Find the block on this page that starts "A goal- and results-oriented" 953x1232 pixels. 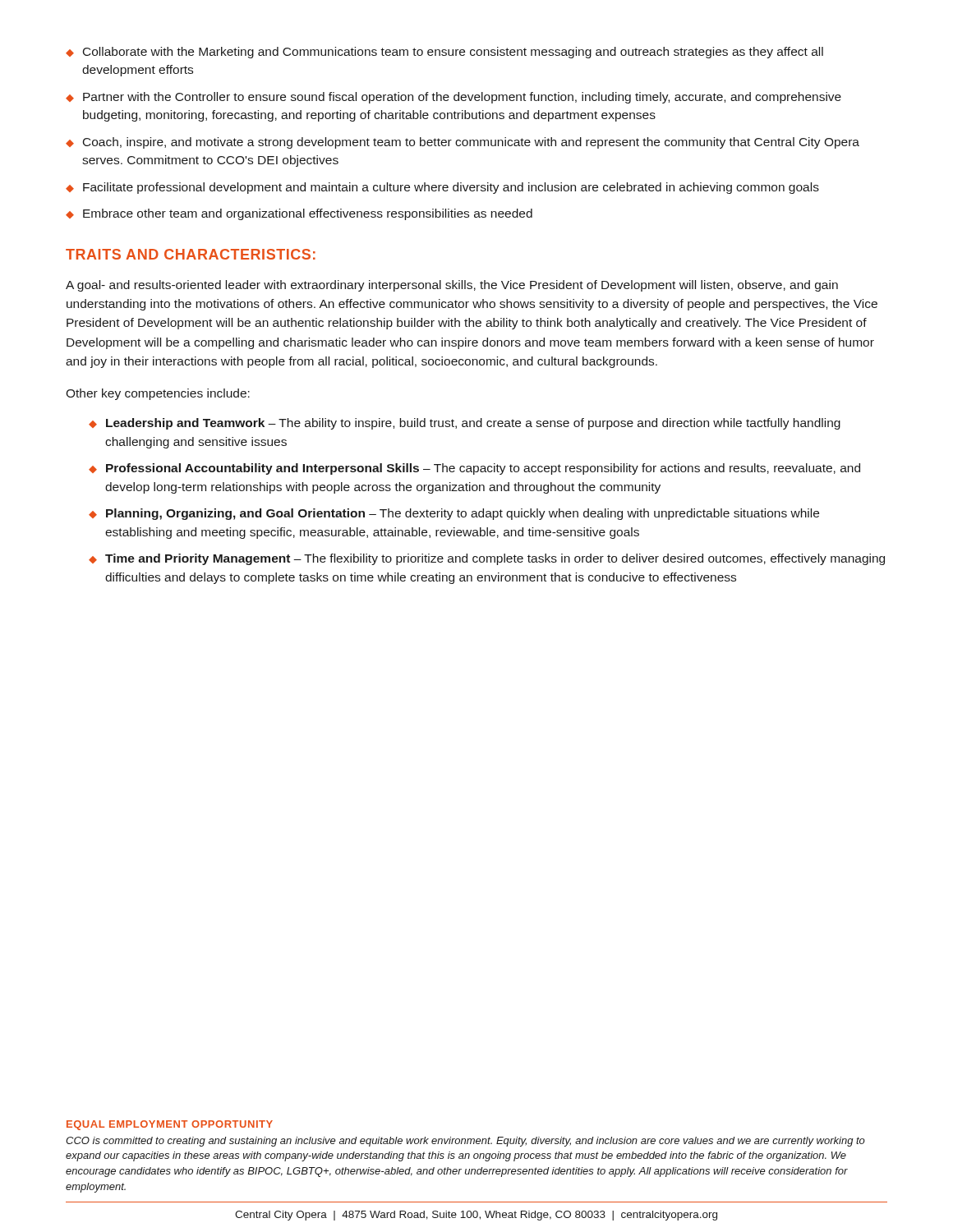(472, 323)
